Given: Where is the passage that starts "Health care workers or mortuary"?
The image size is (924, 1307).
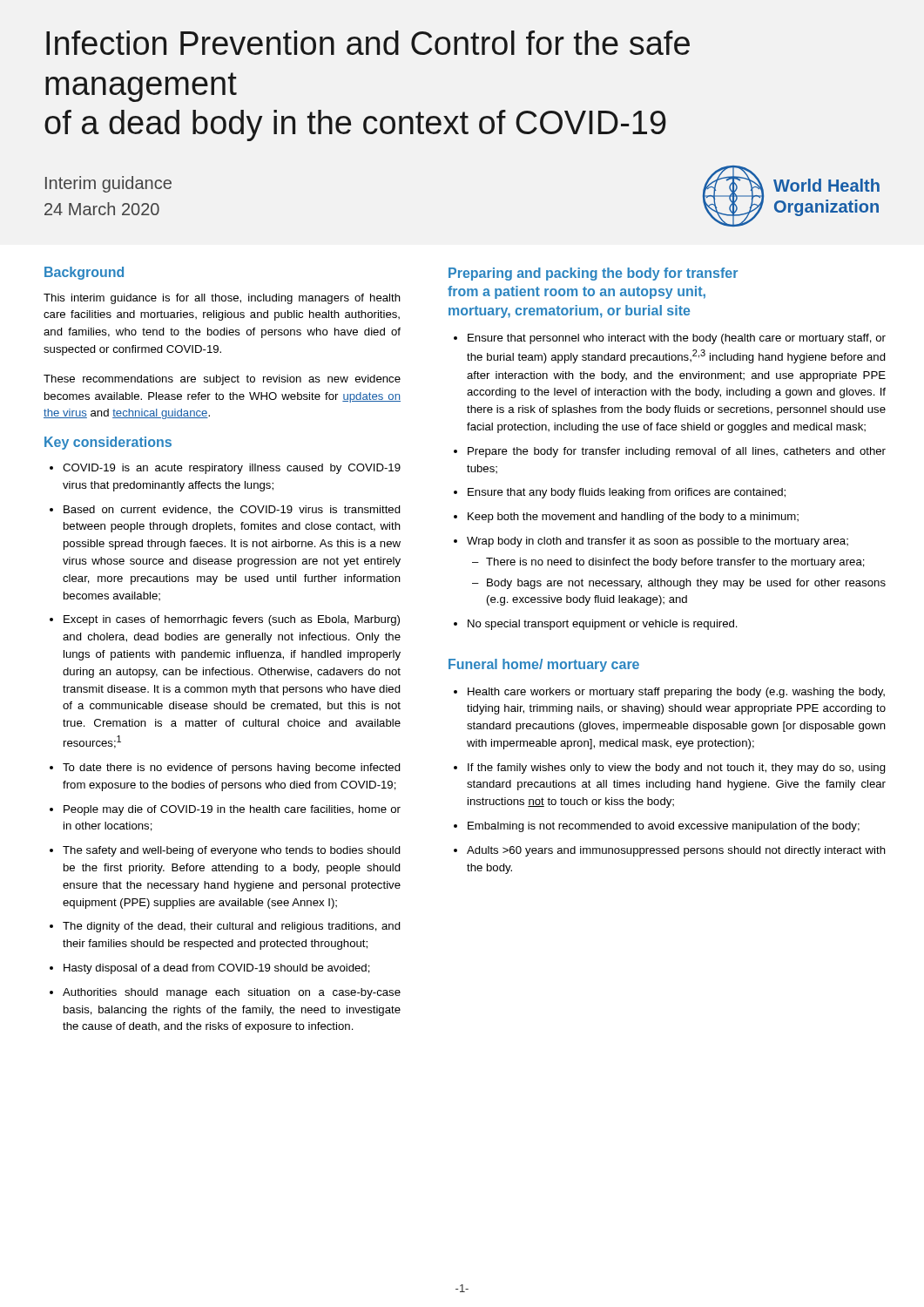Looking at the screenshot, I should pos(667,779).
